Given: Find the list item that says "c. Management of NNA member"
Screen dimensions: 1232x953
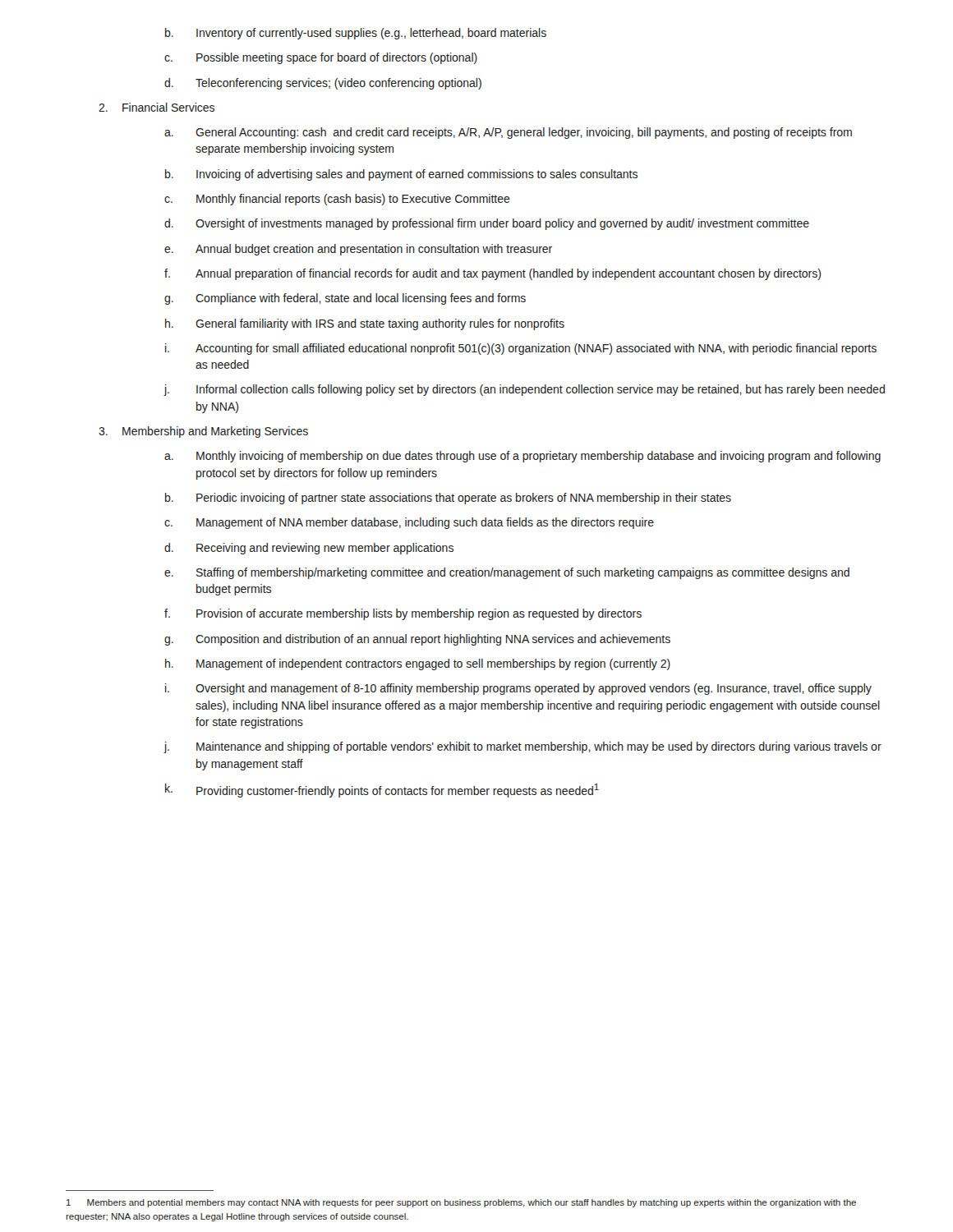Looking at the screenshot, I should (x=526, y=523).
